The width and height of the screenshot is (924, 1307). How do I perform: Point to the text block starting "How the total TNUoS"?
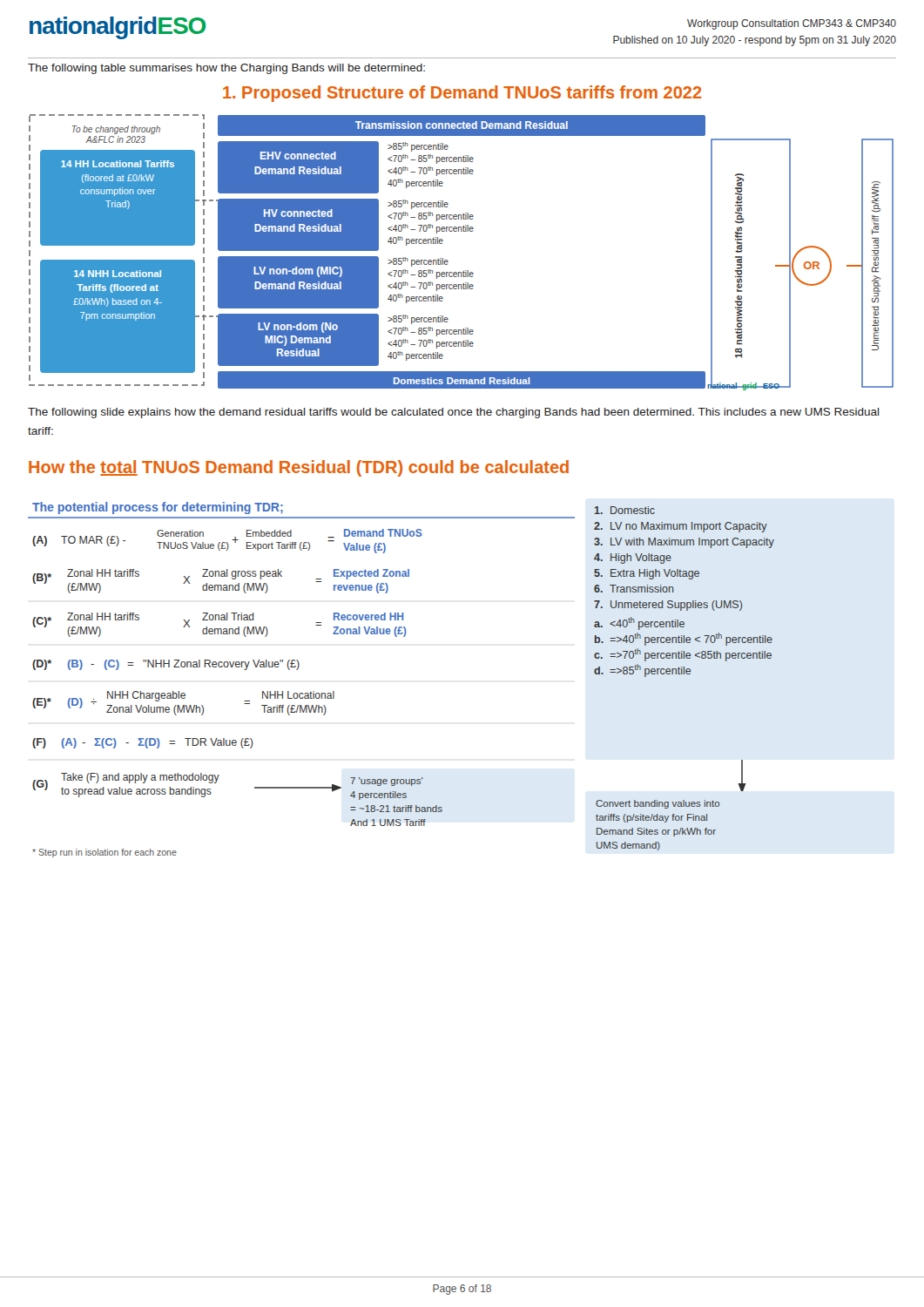tap(299, 467)
